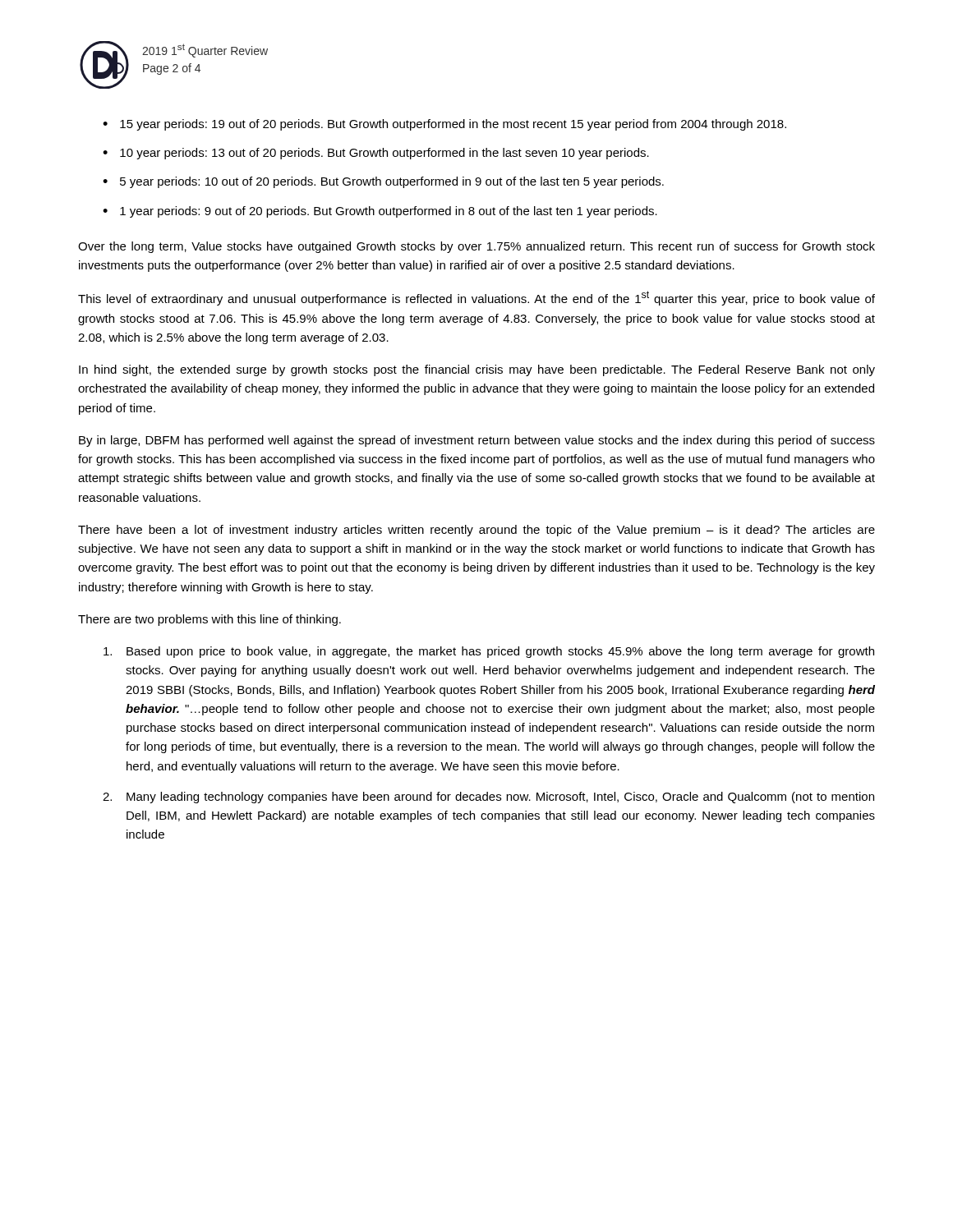The height and width of the screenshot is (1232, 953).
Task: Click the passage that begins "5 year periods: 10 out of 20 periods."
Action: click(497, 182)
